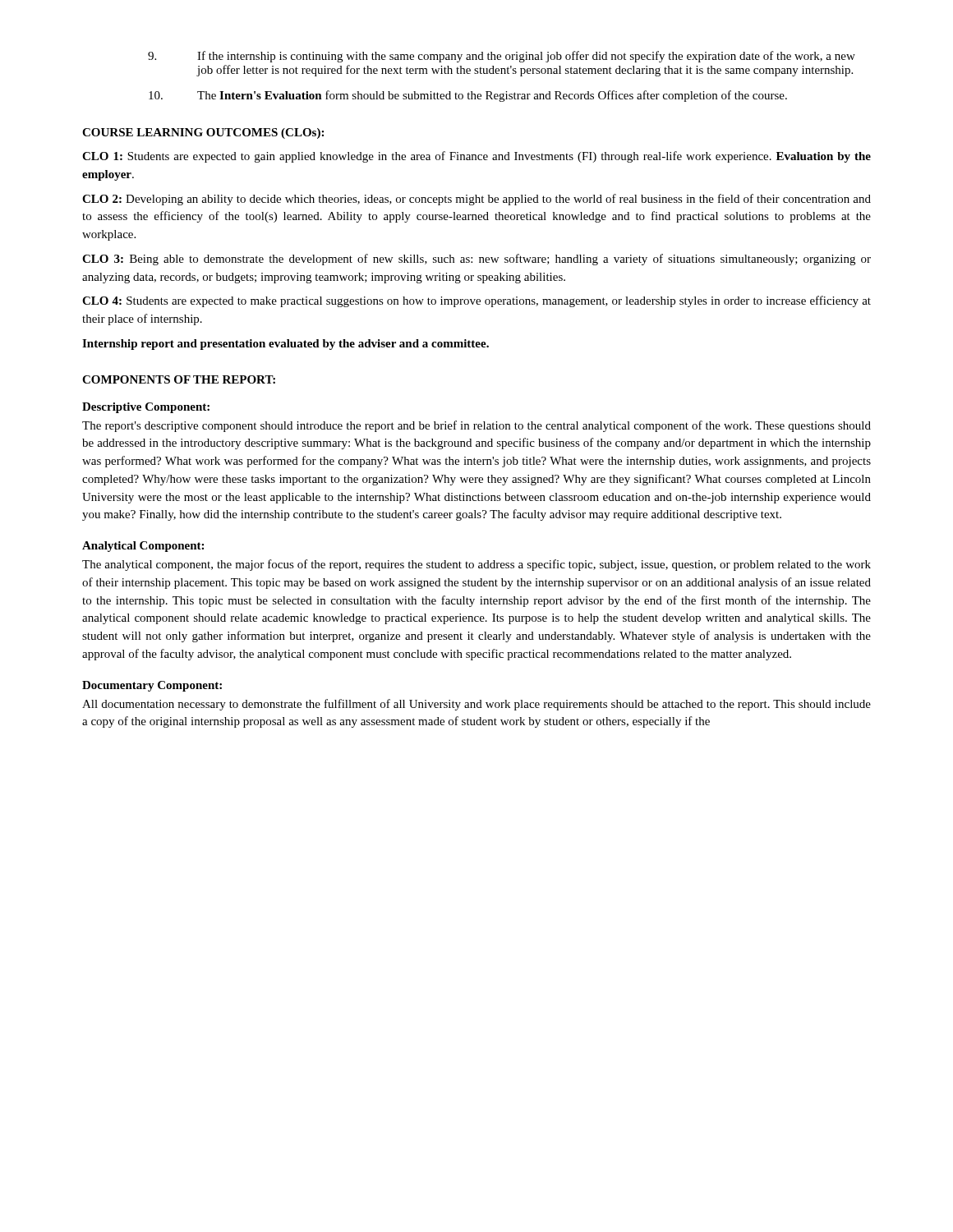The image size is (953, 1232).
Task: Locate the passage starting "10. The Intern's Evaluation"
Action: tap(476, 96)
